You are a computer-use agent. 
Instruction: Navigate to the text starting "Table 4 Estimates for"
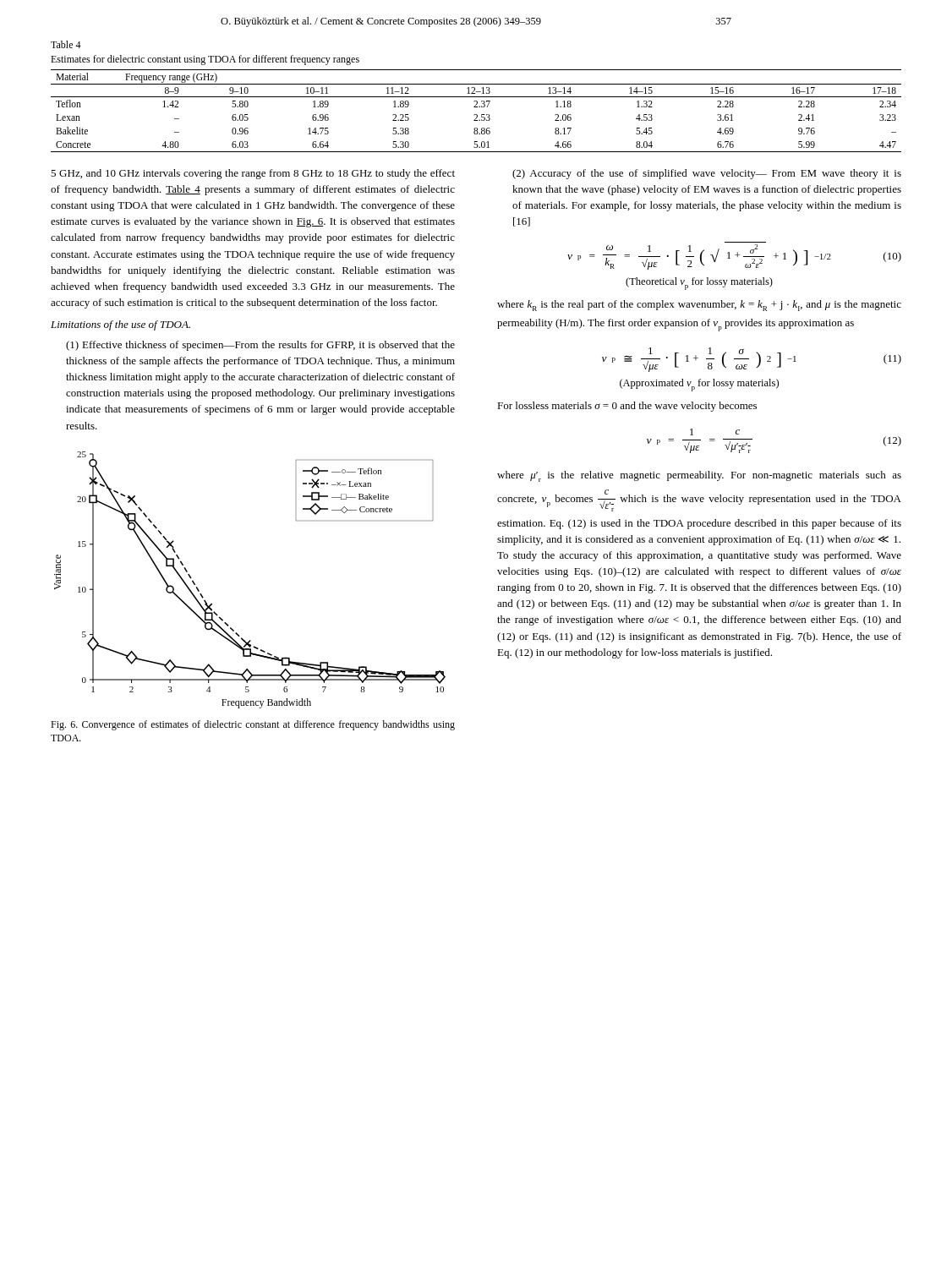tap(205, 52)
